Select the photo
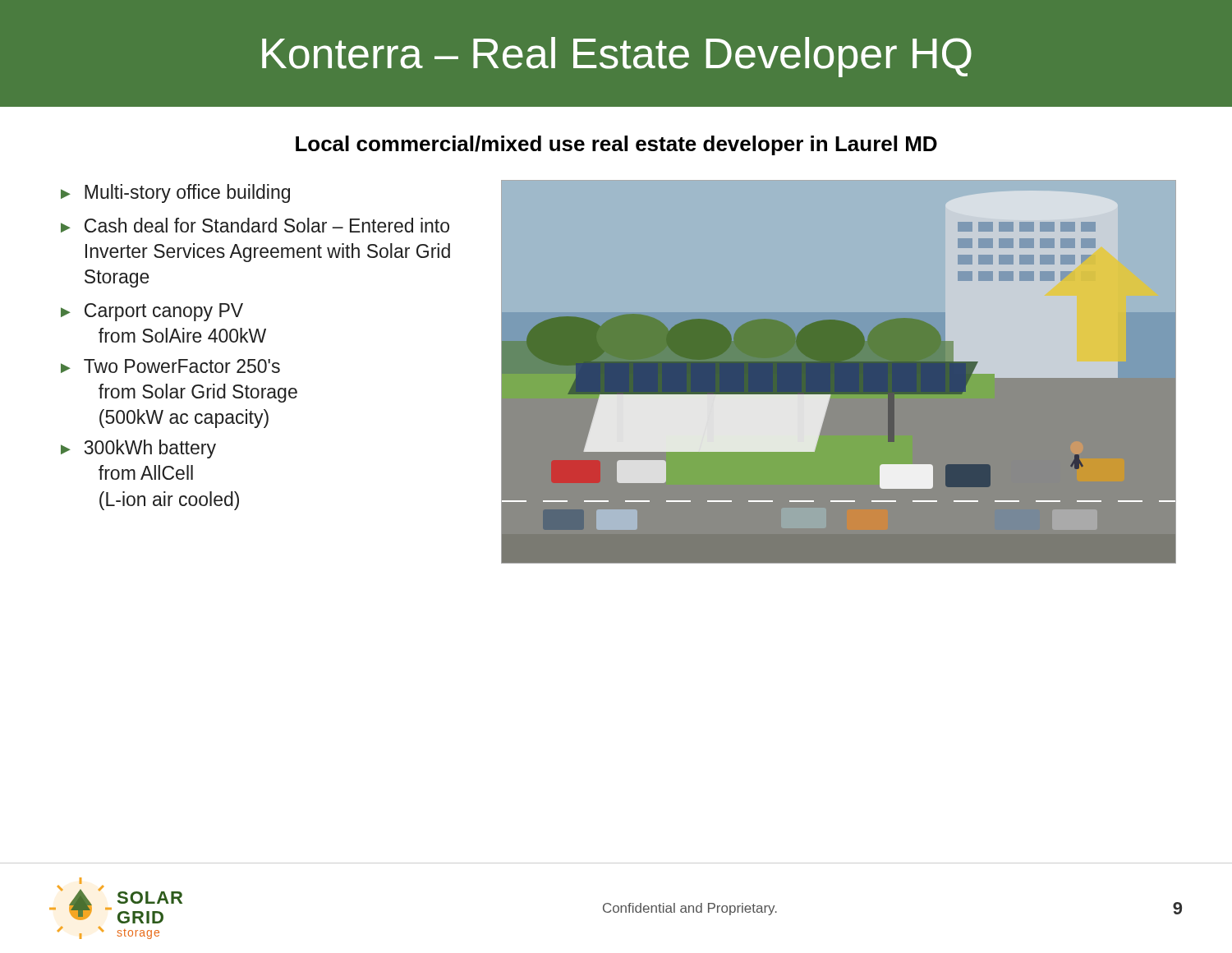This screenshot has height=953, width=1232. tap(834, 372)
